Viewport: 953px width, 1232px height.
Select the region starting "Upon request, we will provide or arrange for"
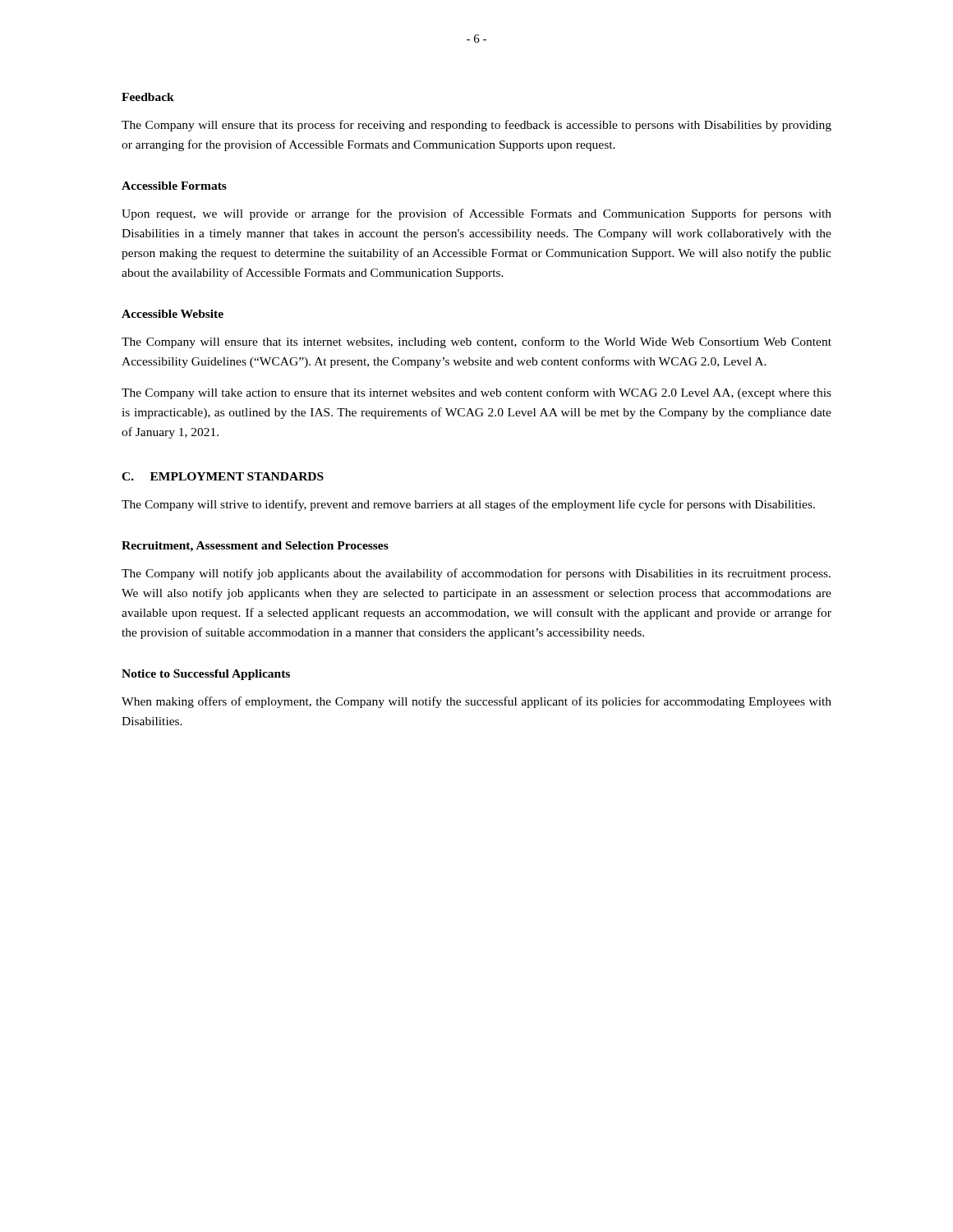(x=476, y=243)
